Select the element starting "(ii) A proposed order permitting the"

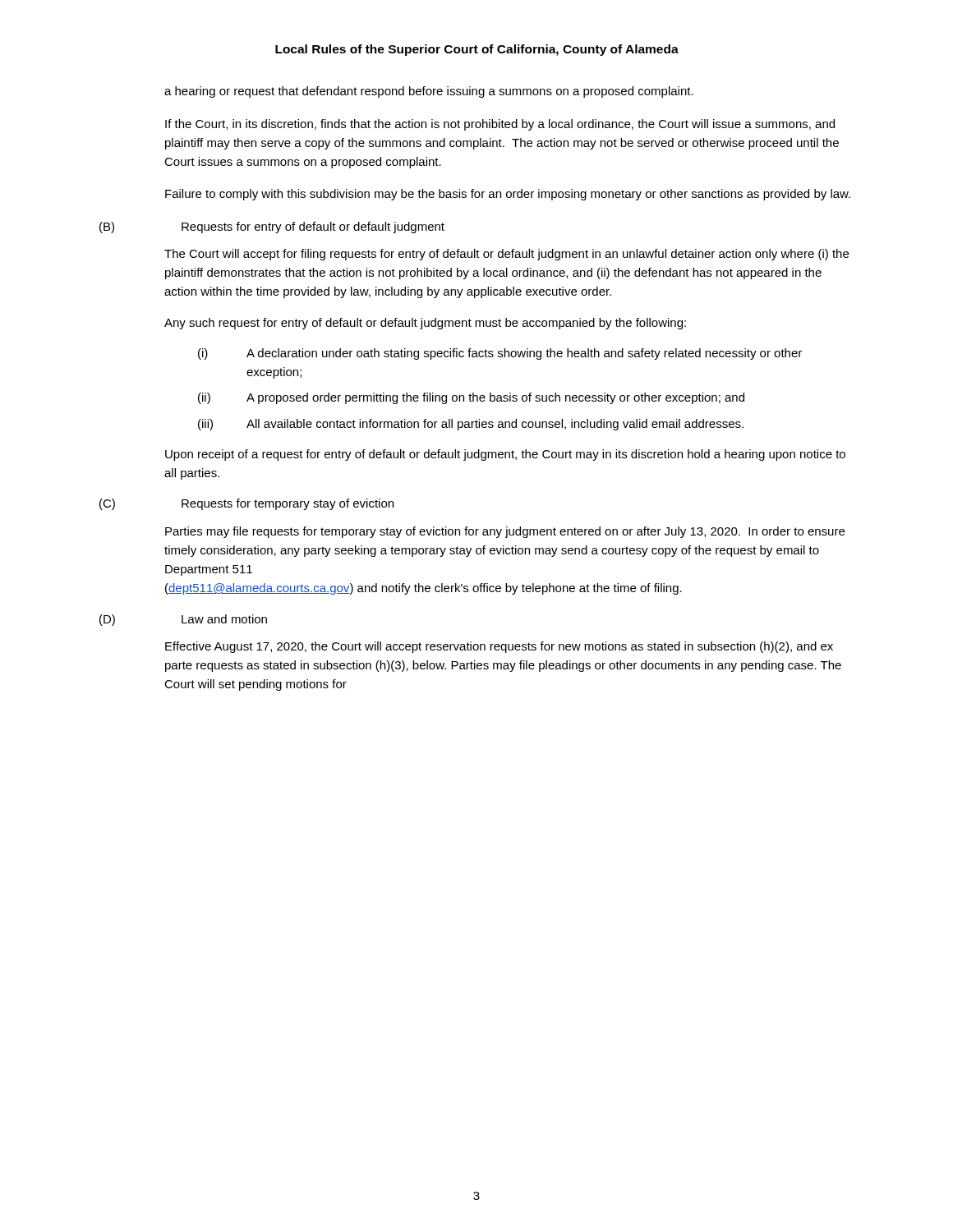[526, 397]
